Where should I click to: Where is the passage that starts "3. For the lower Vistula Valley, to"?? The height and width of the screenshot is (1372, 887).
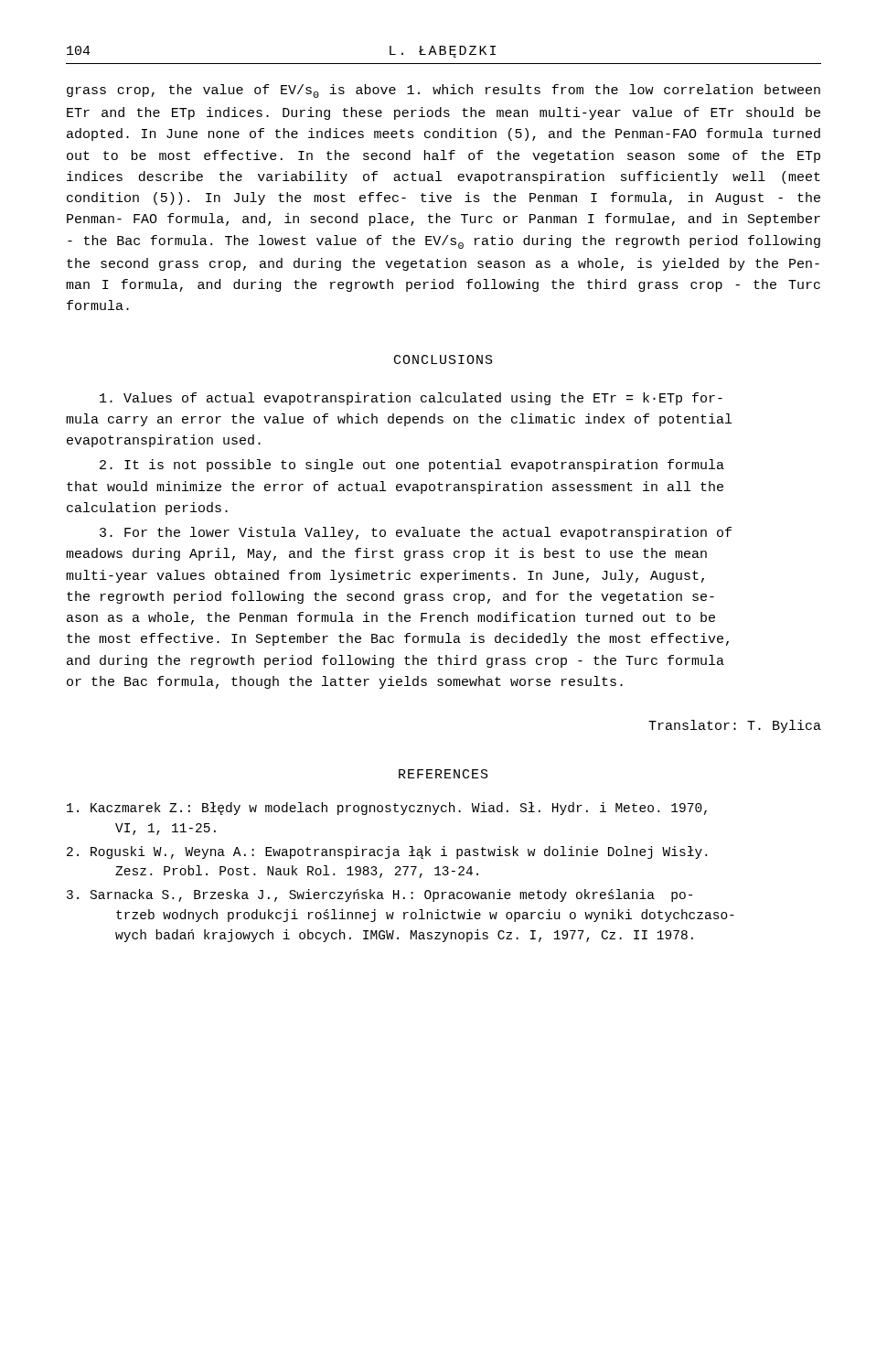point(399,608)
